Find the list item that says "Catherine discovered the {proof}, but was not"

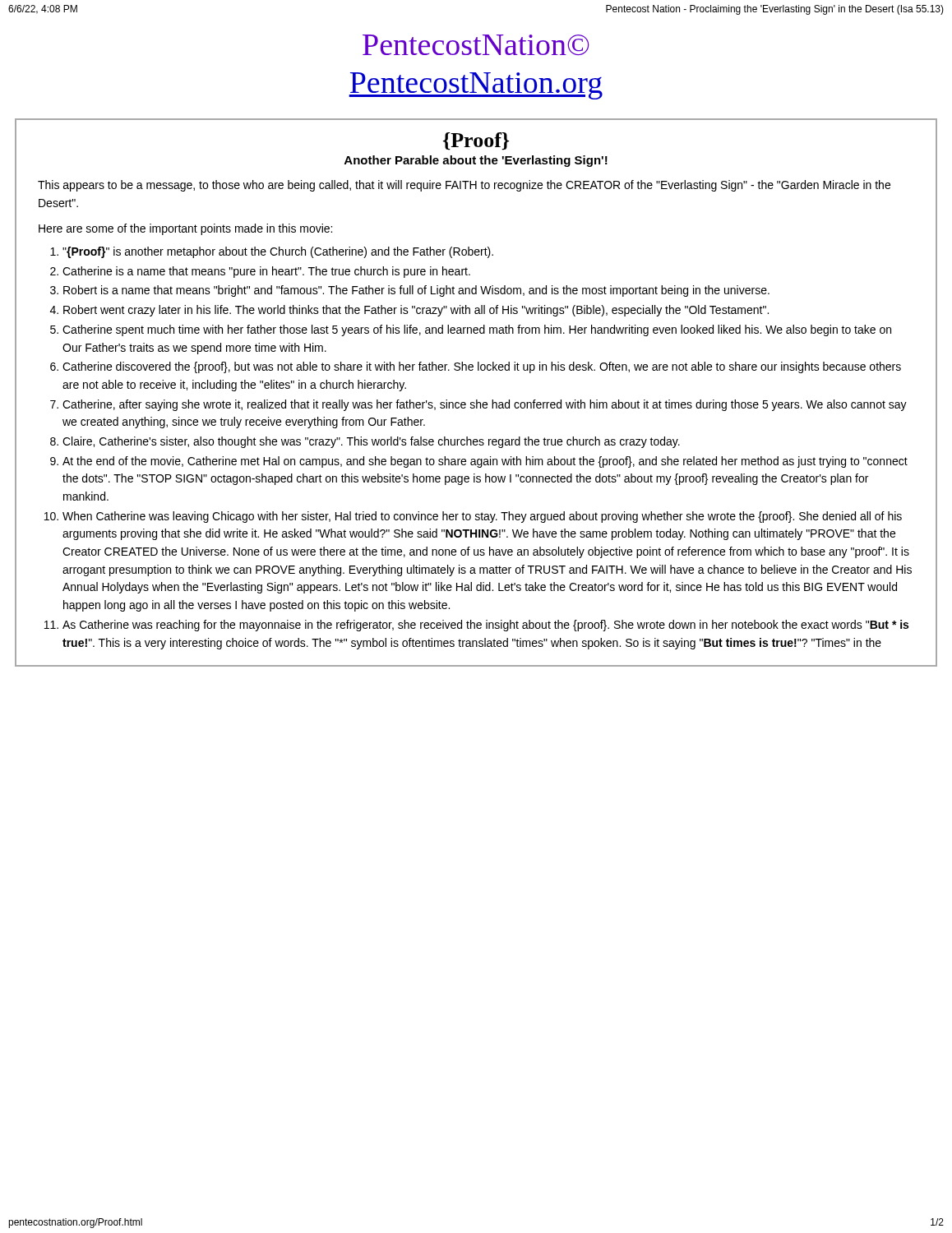482,376
